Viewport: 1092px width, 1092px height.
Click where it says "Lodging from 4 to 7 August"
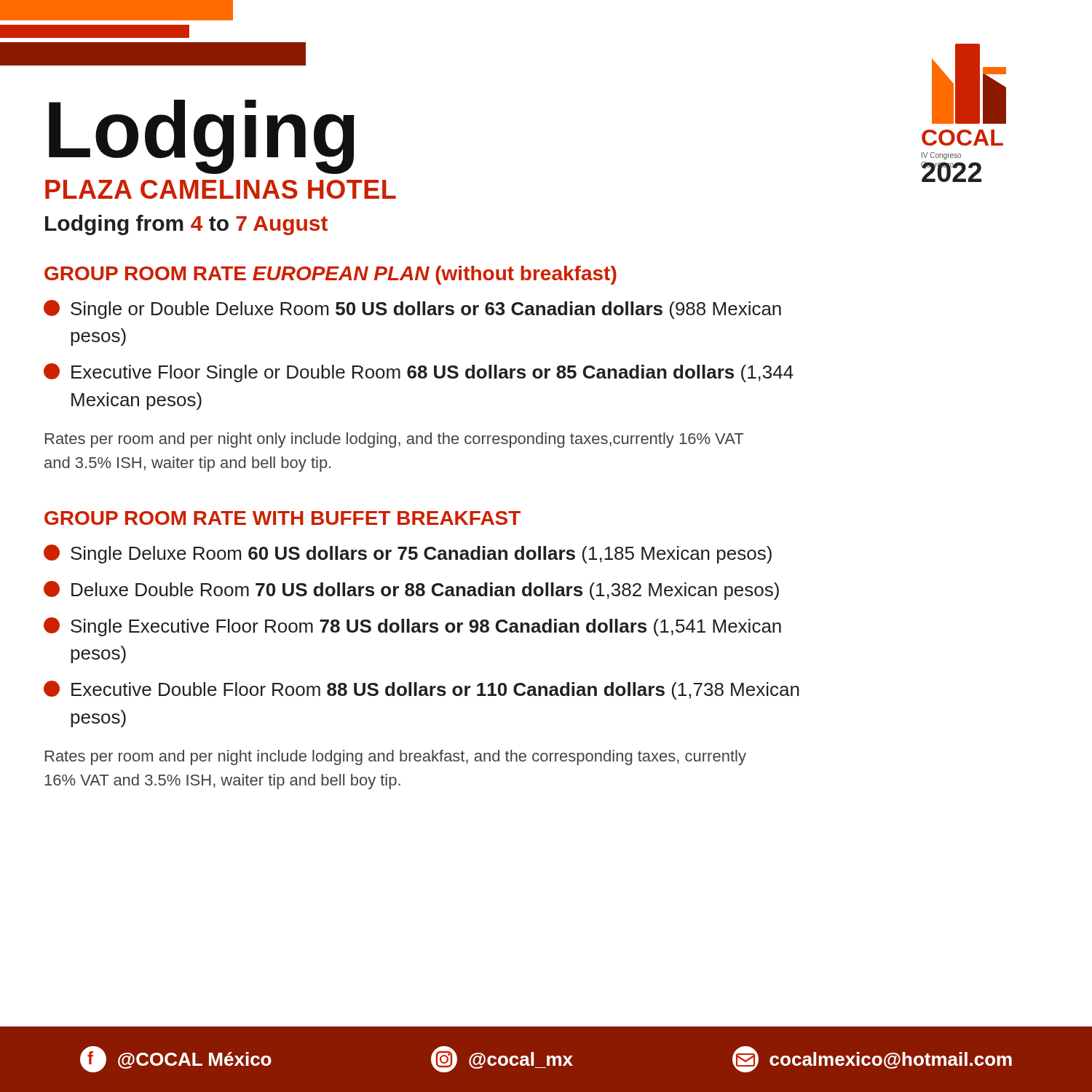coord(186,223)
